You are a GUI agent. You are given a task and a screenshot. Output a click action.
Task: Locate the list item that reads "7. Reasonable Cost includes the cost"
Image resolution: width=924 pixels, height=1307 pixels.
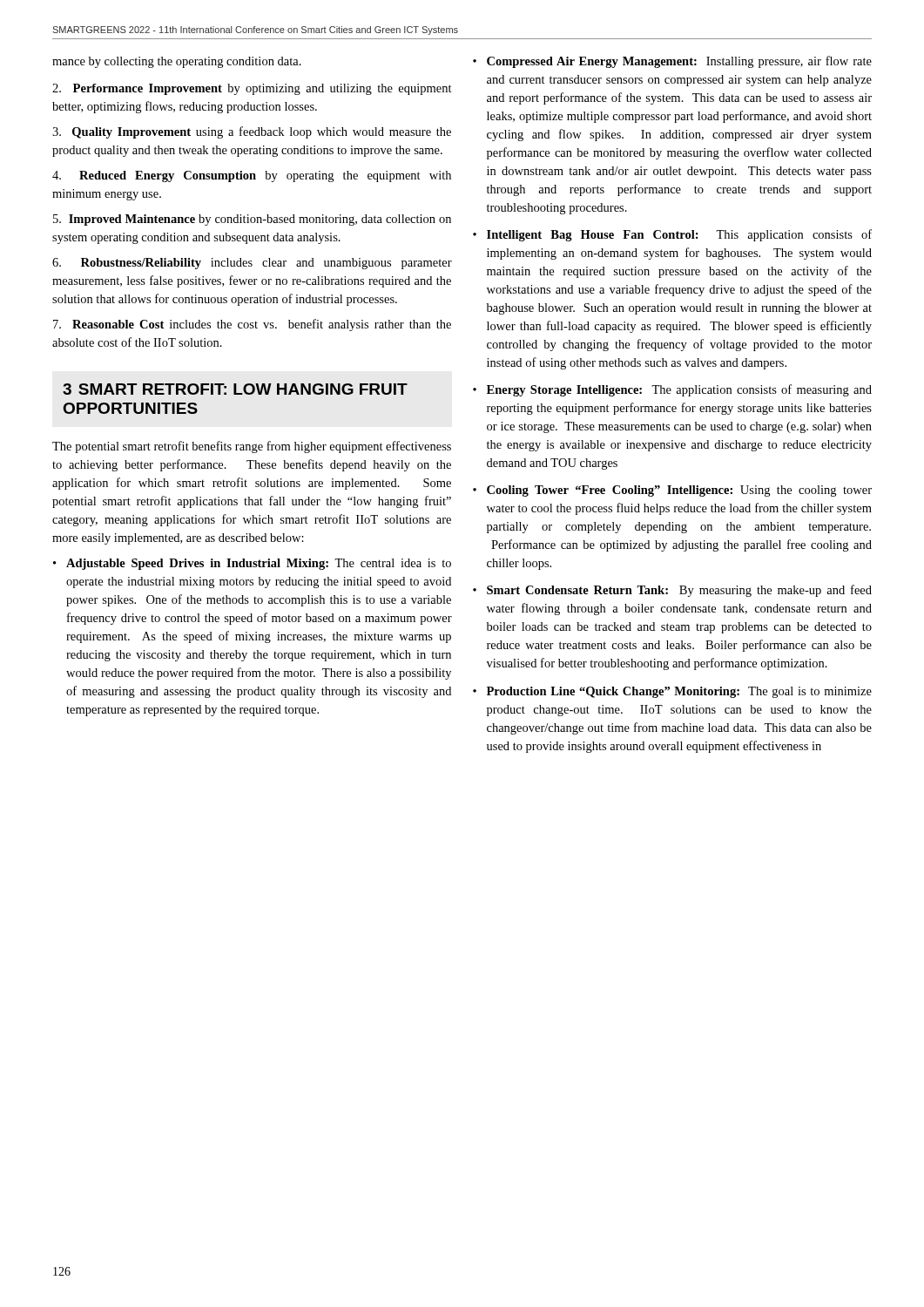coord(252,333)
